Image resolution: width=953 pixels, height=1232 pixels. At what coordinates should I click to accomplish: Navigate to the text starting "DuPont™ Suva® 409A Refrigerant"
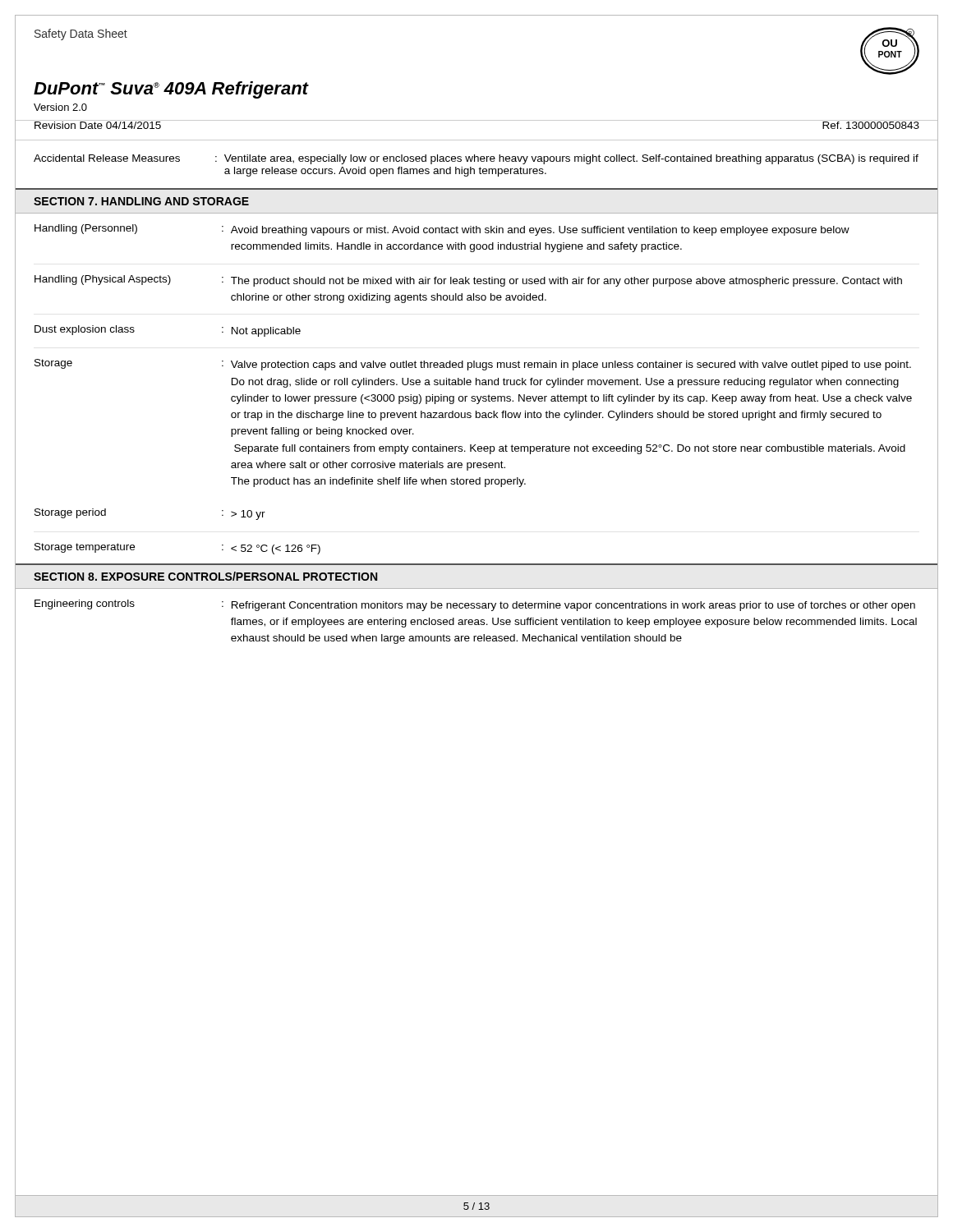pyautogui.click(x=171, y=88)
